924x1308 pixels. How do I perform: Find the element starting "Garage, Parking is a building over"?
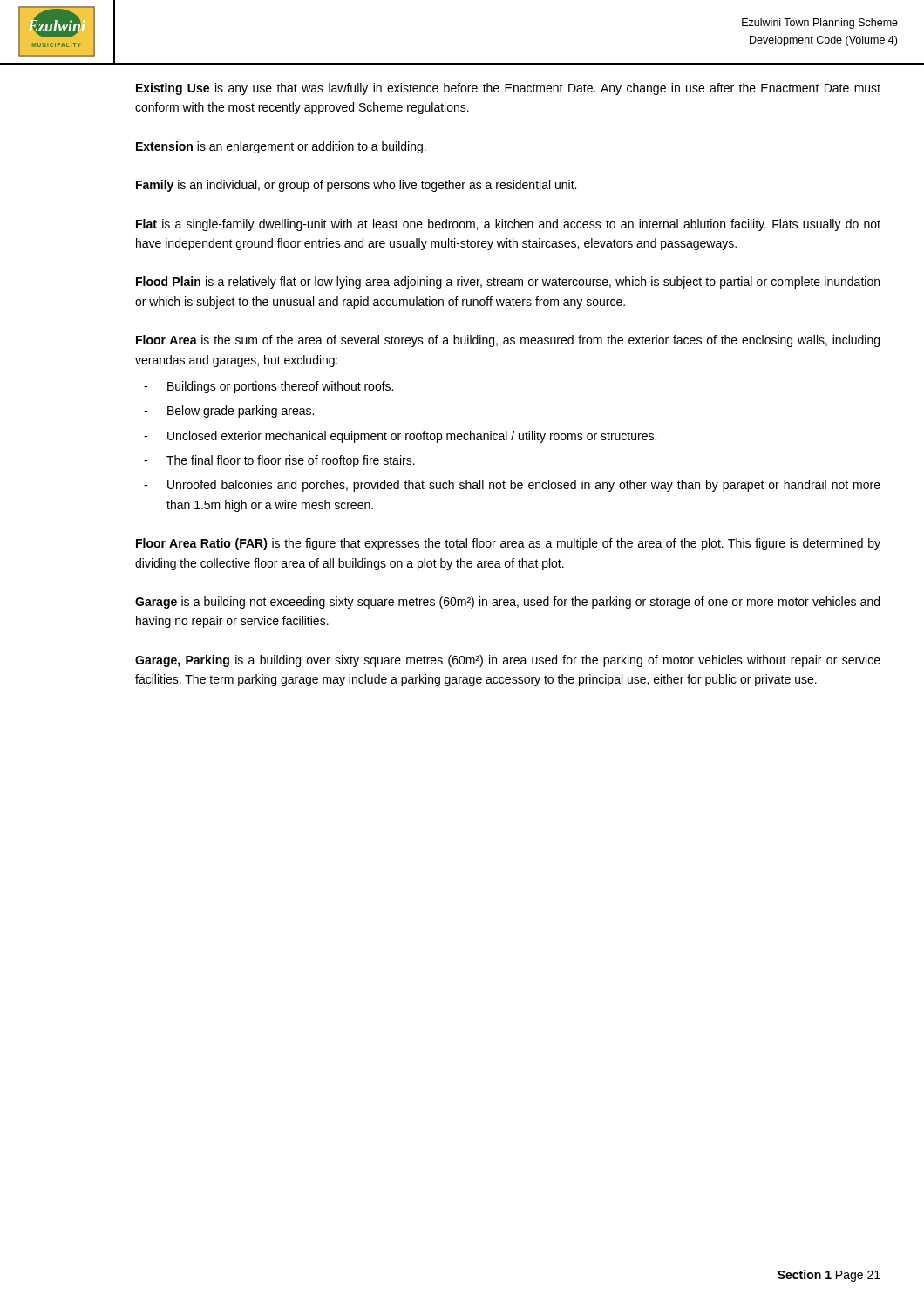pos(508,670)
